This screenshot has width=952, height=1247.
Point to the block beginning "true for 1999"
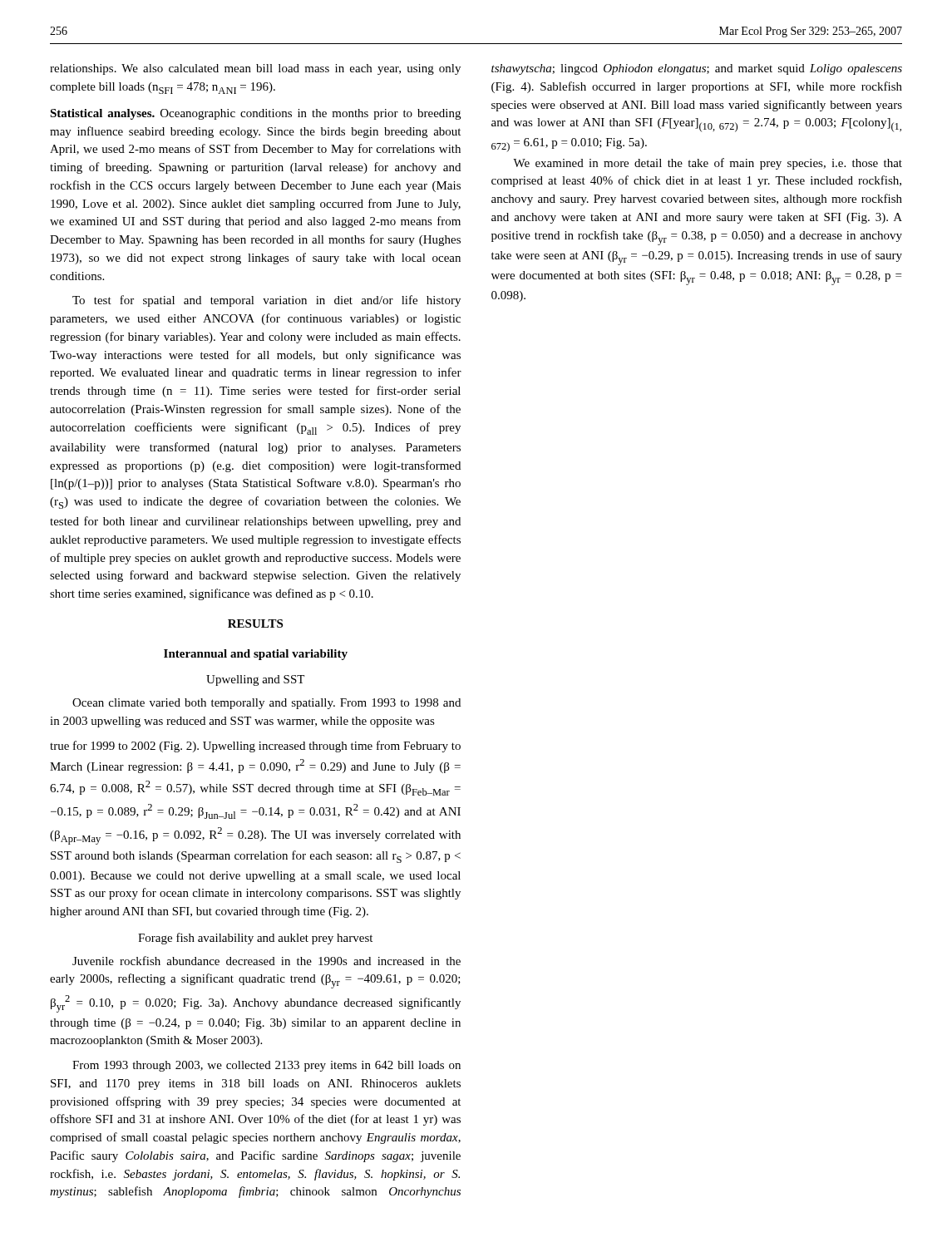click(255, 829)
